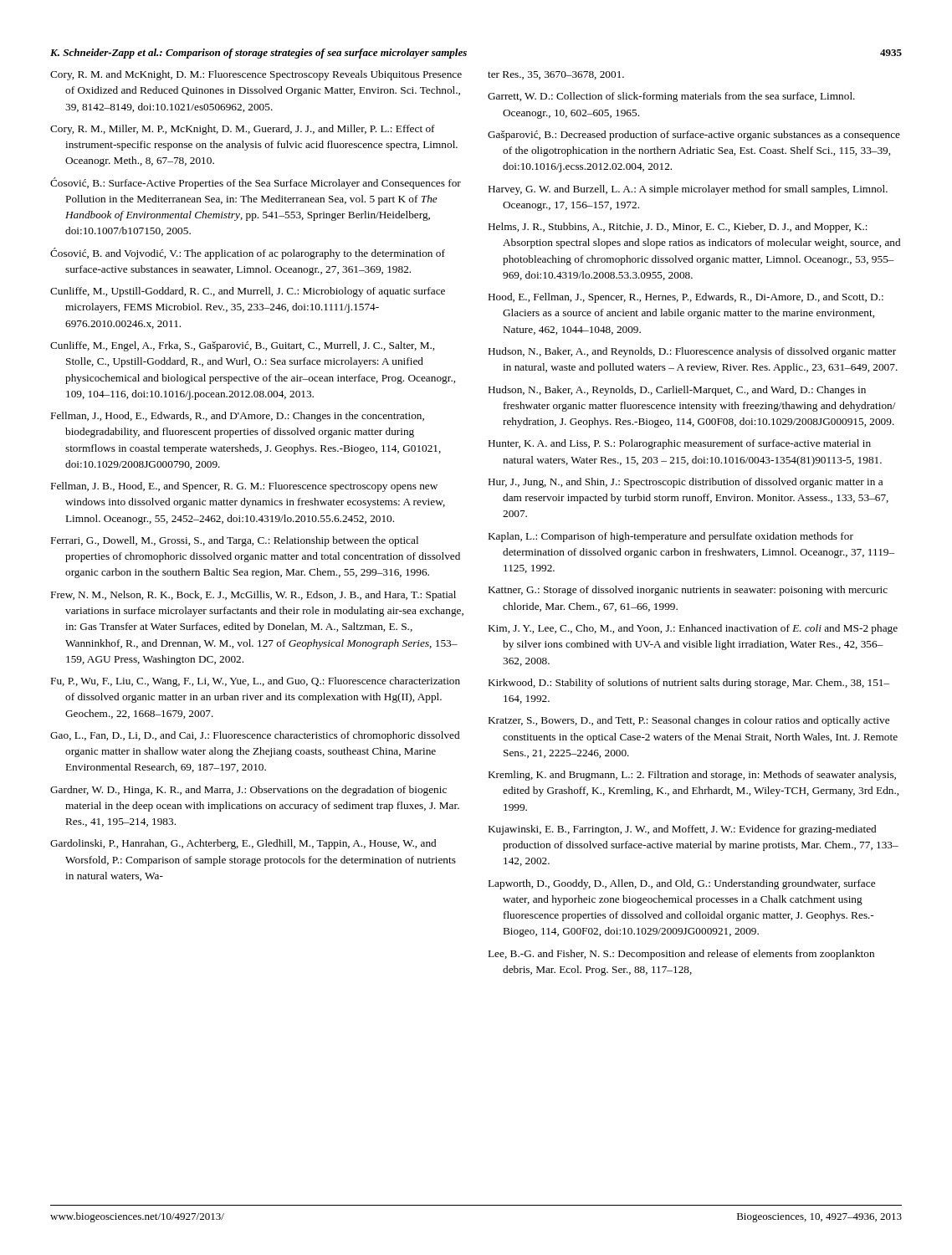Click the passage that begins "Gašparović, B.: Decreased"

[694, 150]
